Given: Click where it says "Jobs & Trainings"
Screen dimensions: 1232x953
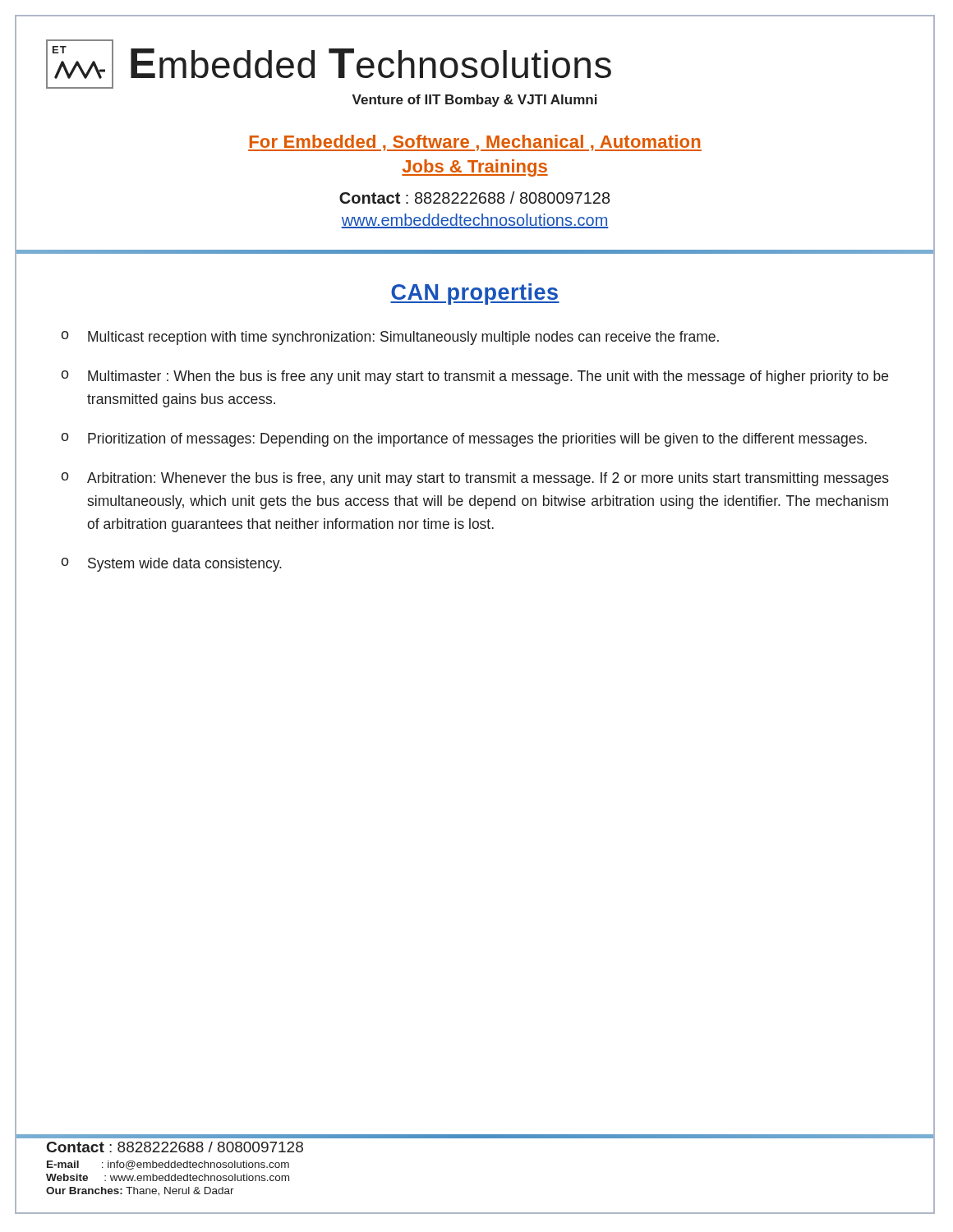Looking at the screenshot, I should pos(475,166).
